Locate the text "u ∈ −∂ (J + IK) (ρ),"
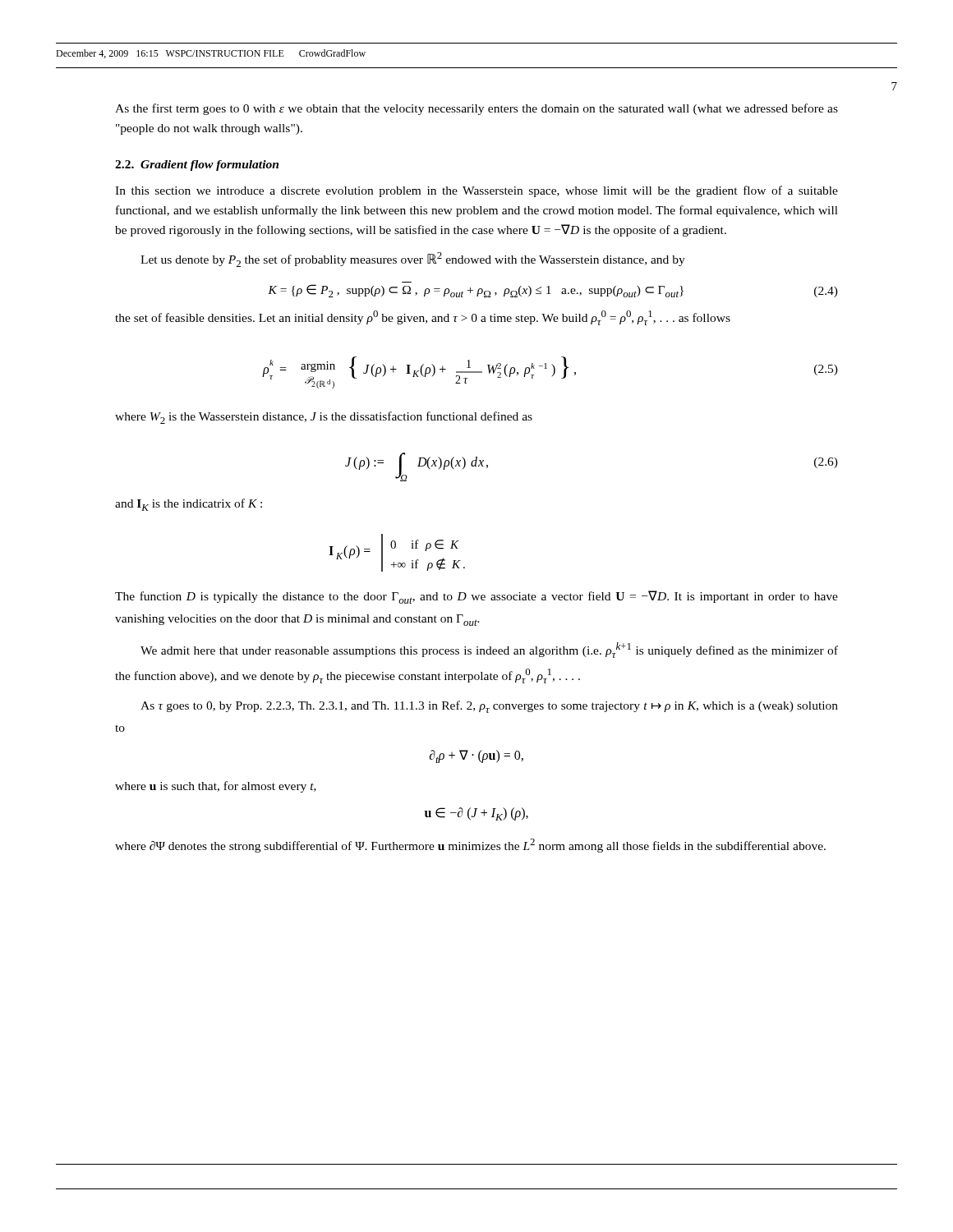 (x=476, y=815)
